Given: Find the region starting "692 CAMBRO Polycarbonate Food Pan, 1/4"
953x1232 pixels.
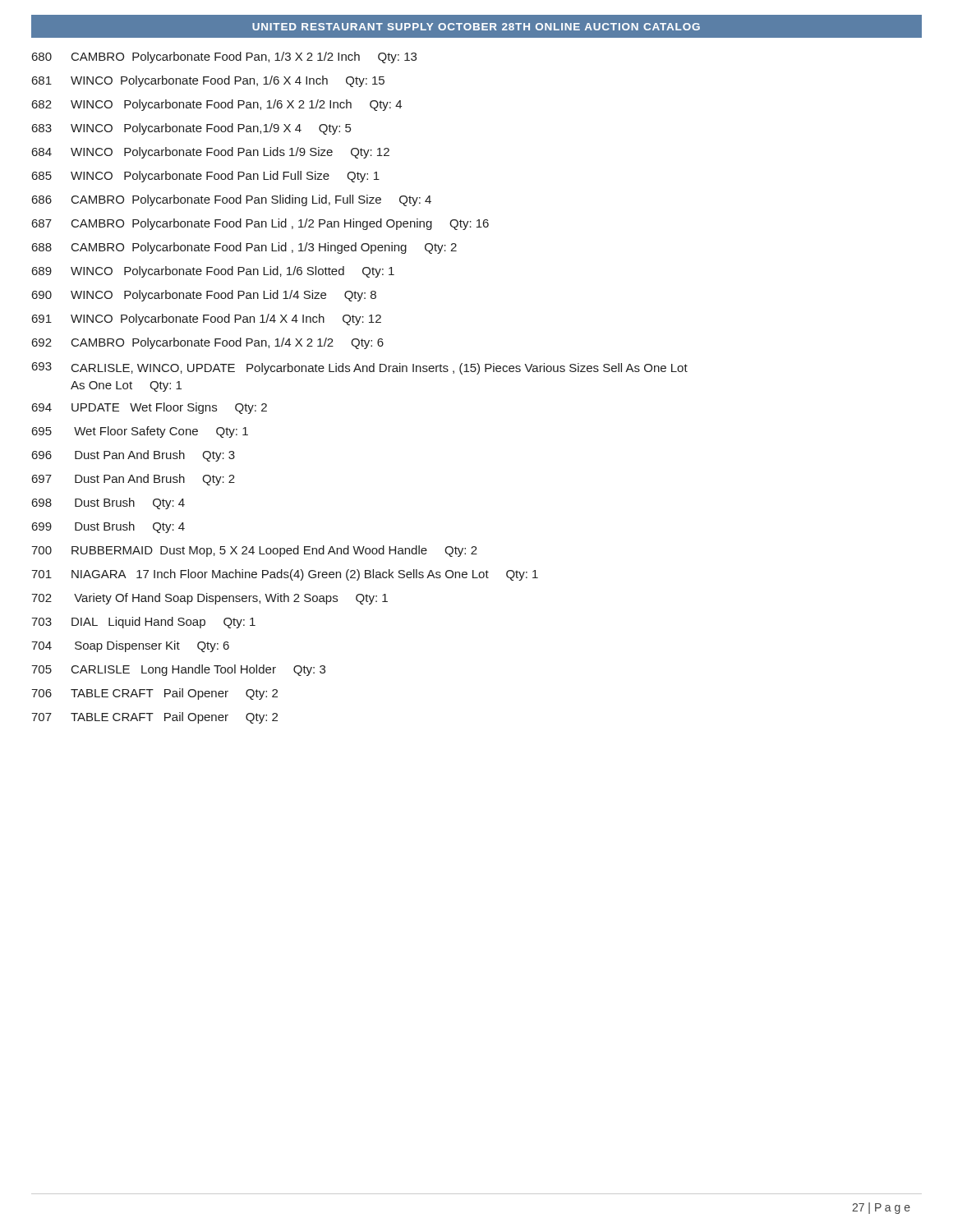Looking at the screenshot, I should pos(208,343).
